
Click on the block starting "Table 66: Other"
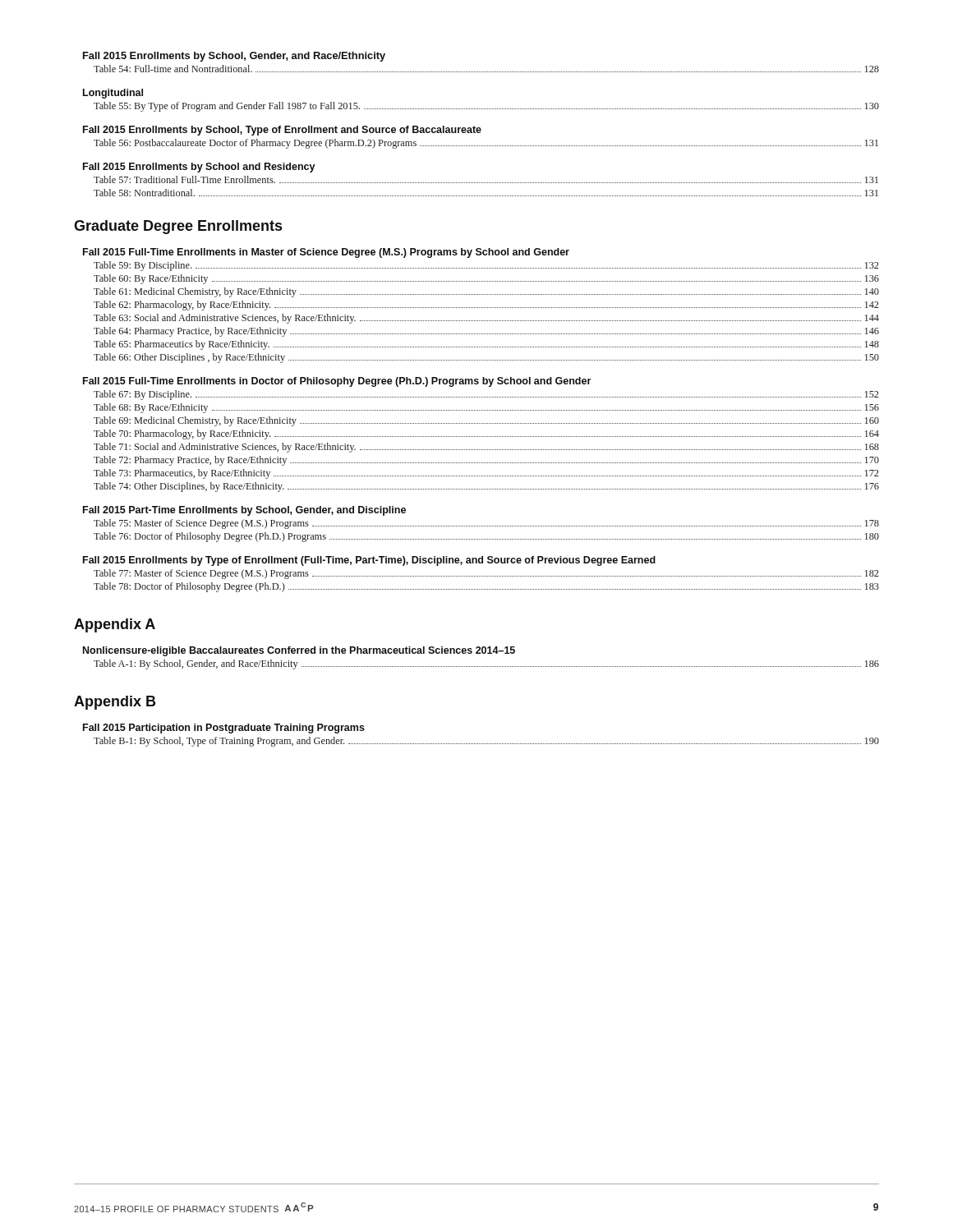[486, 358]
